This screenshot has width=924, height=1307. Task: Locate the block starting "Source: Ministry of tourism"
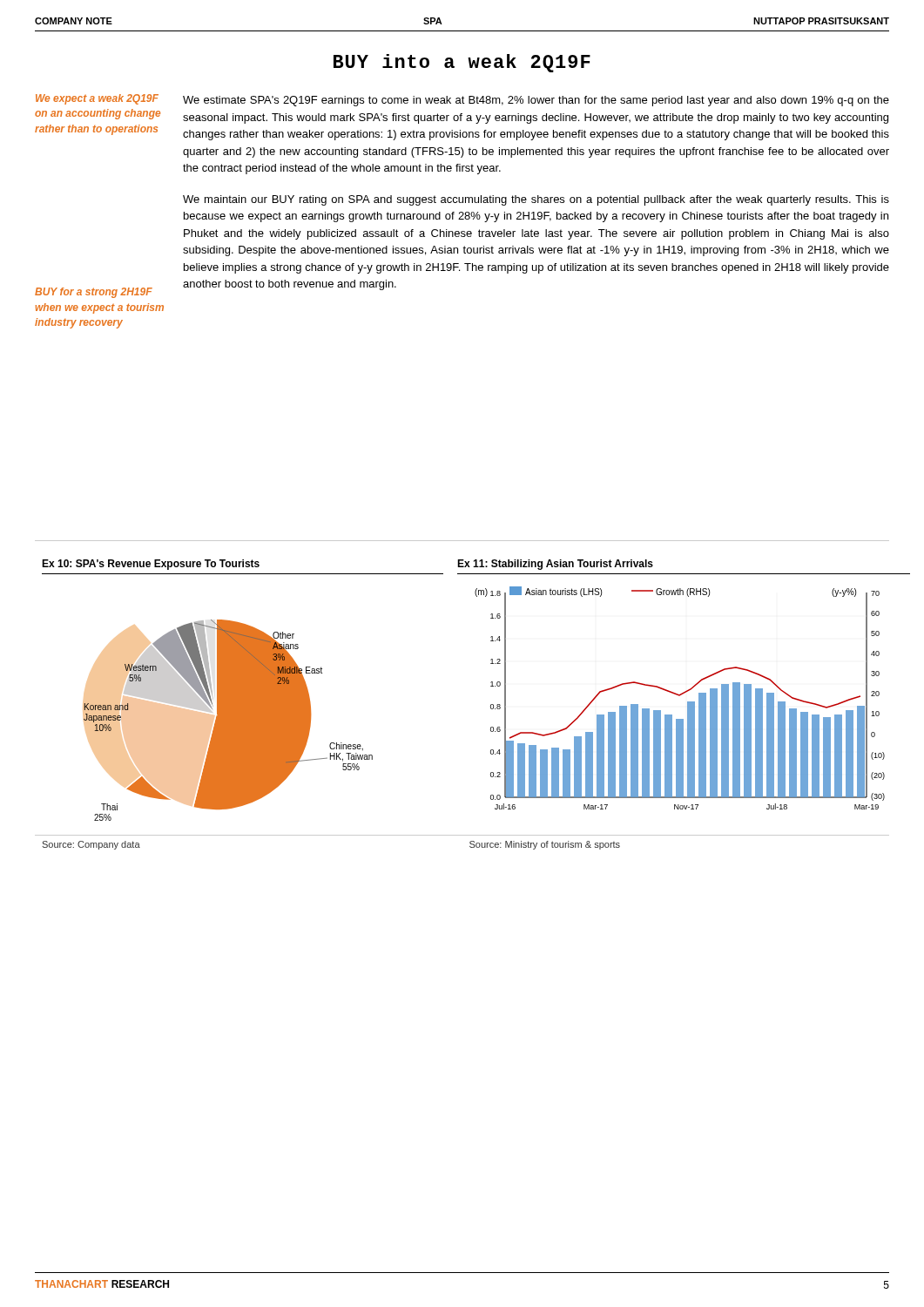[545, 844]
